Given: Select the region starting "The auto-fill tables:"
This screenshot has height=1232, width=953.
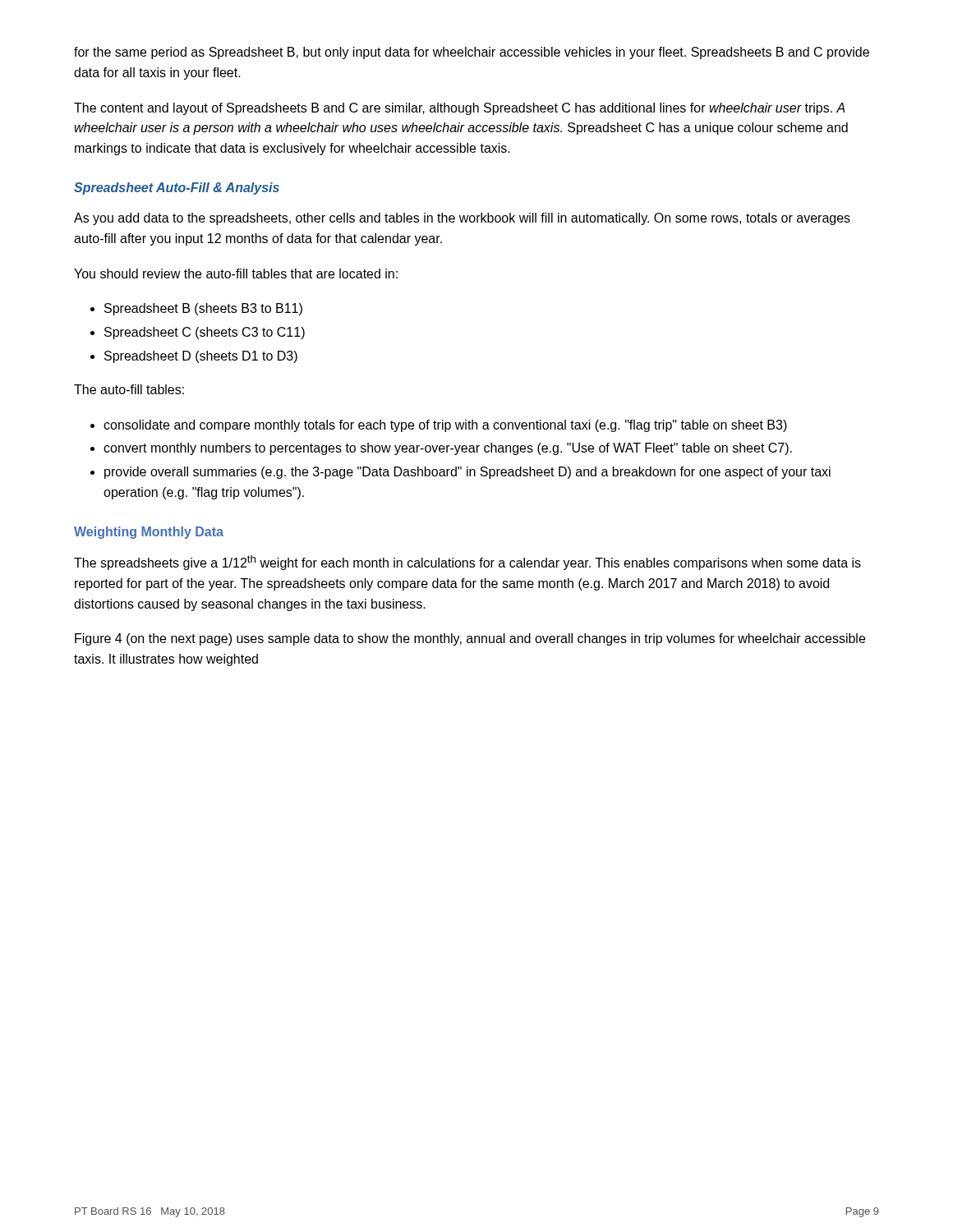Looking at the screenshot, I should 129,389.
